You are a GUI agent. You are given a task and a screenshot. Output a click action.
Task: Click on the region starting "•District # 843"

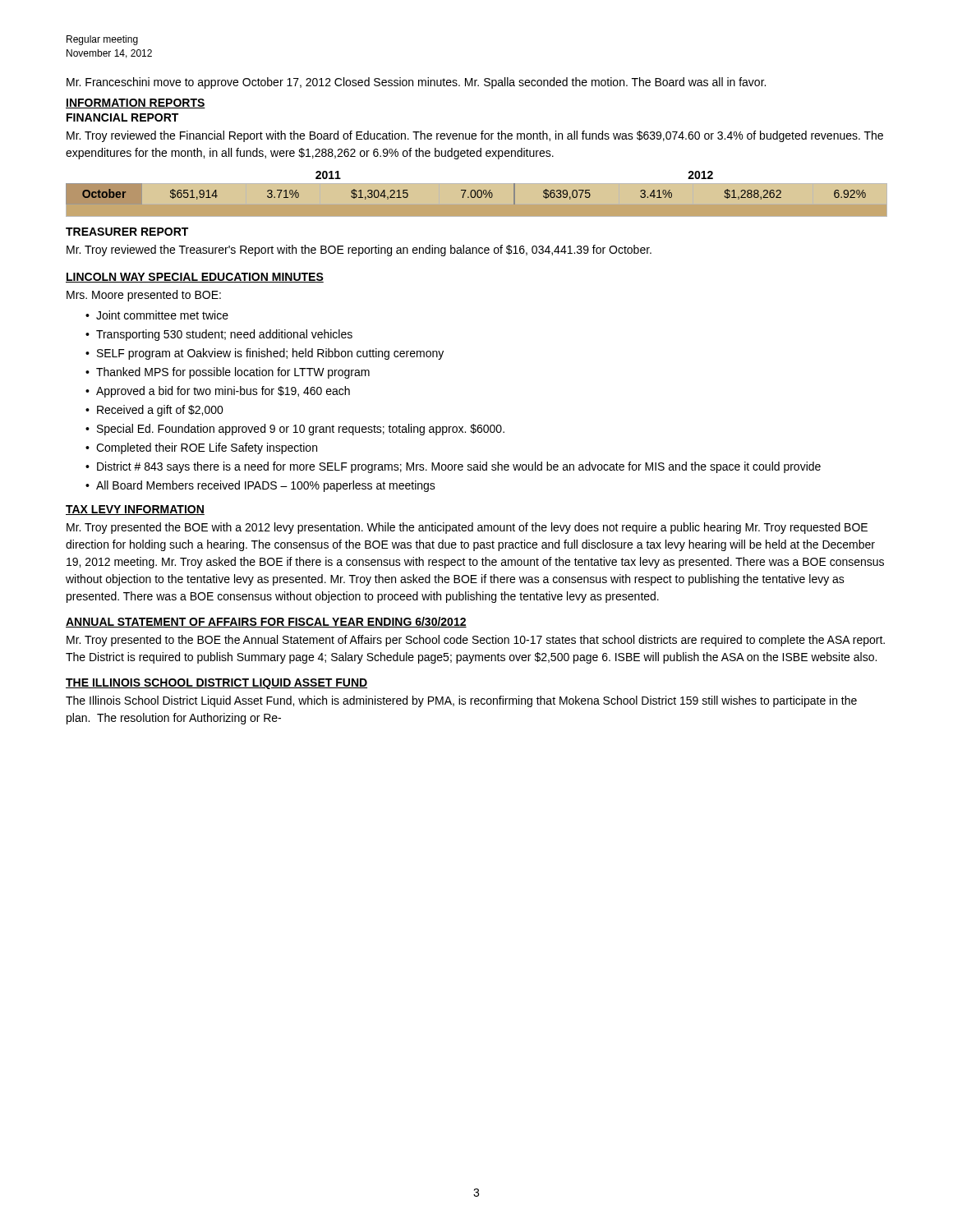453,467
